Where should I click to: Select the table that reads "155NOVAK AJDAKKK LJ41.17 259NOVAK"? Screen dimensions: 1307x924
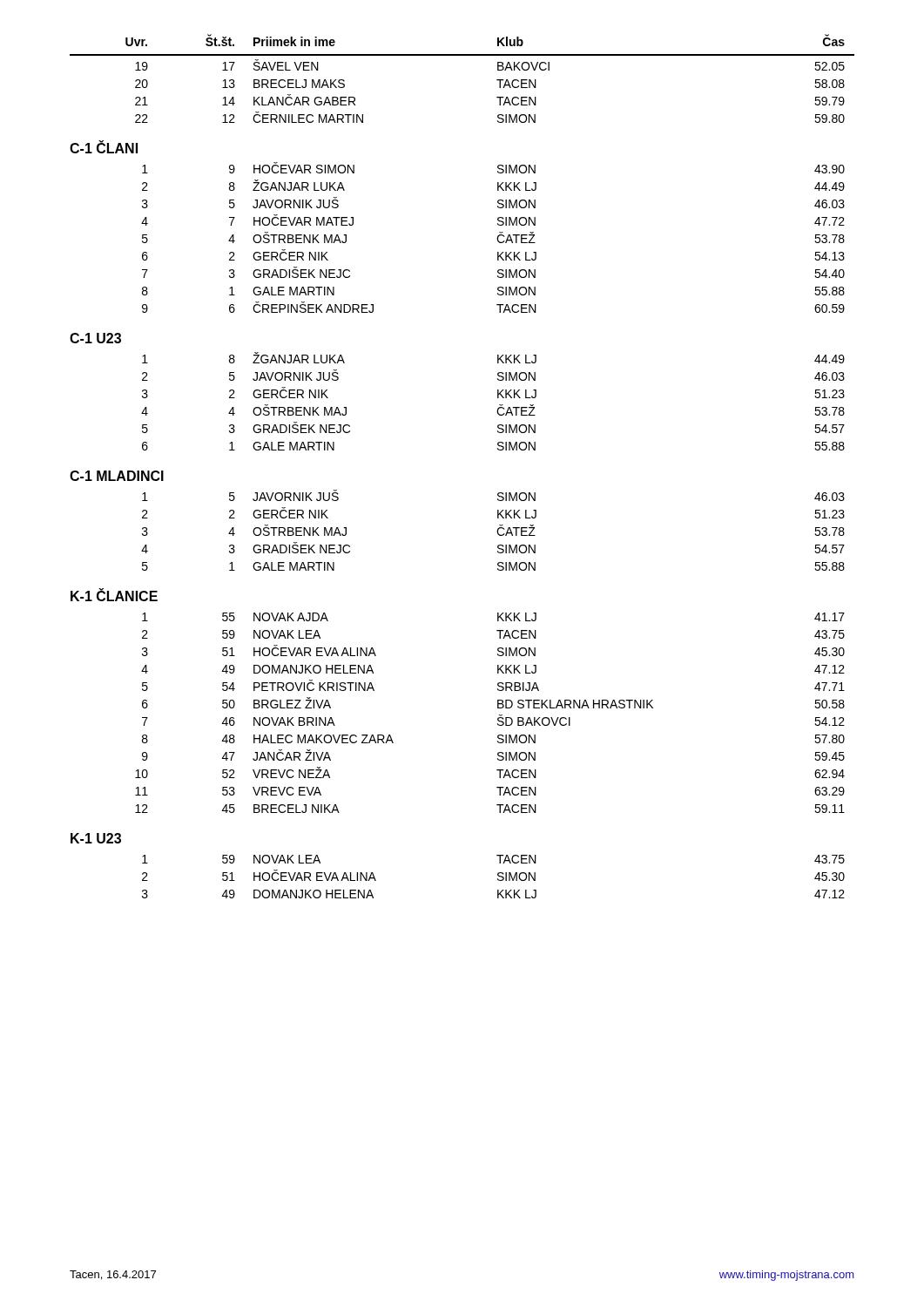click(462, 713)
